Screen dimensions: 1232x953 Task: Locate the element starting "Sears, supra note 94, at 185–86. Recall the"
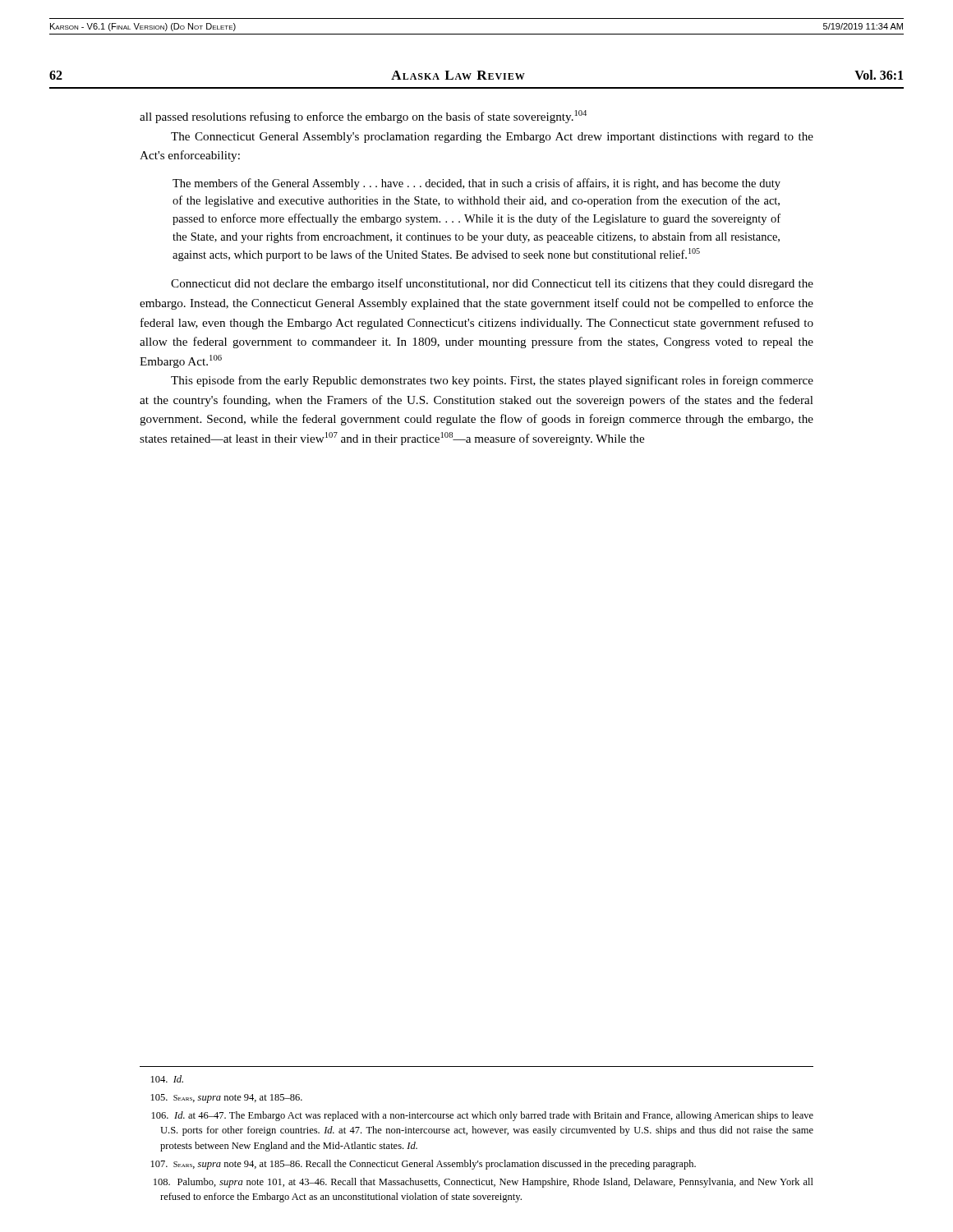[418, 1164]
